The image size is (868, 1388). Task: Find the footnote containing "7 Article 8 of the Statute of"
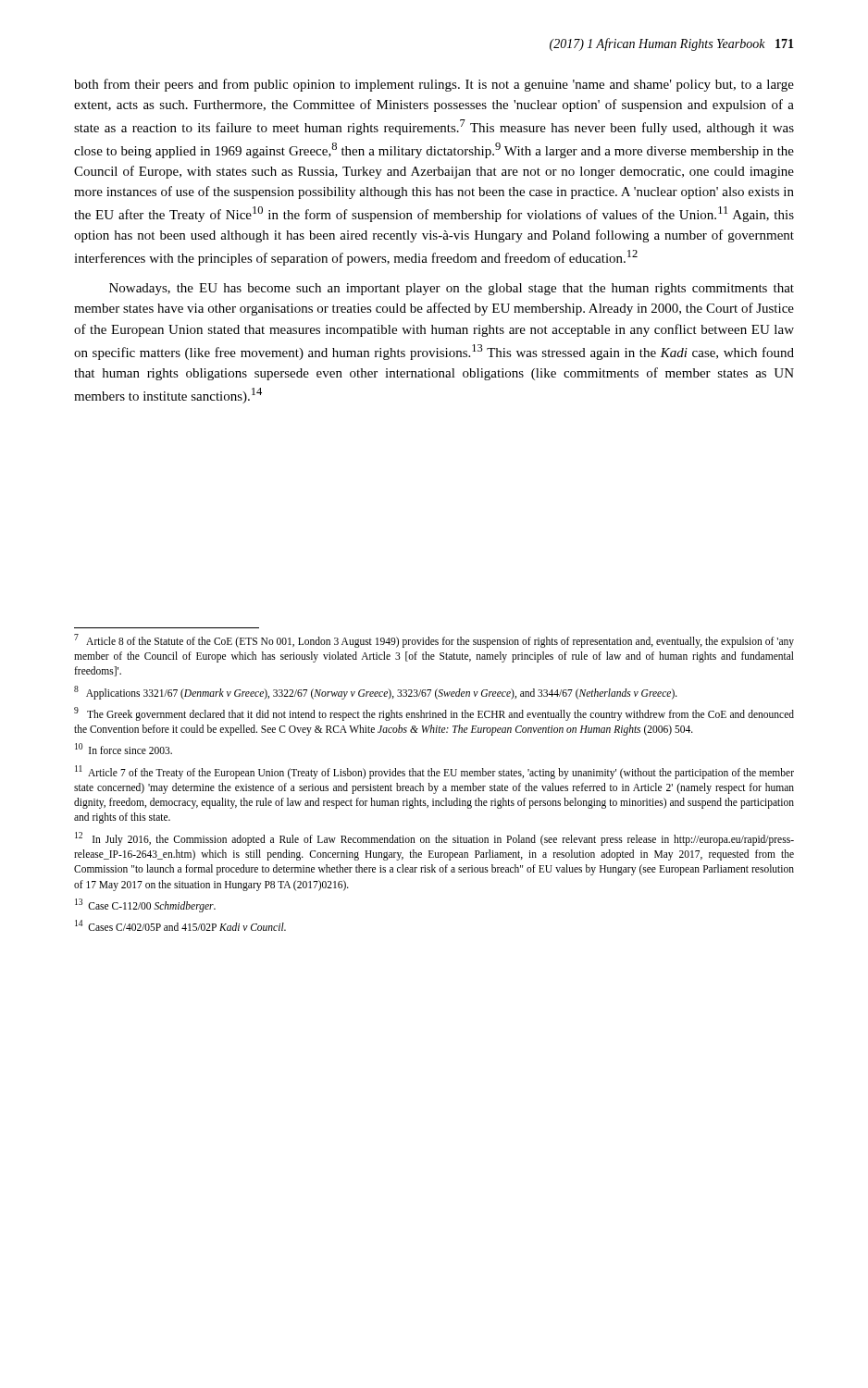click(434, 654)
